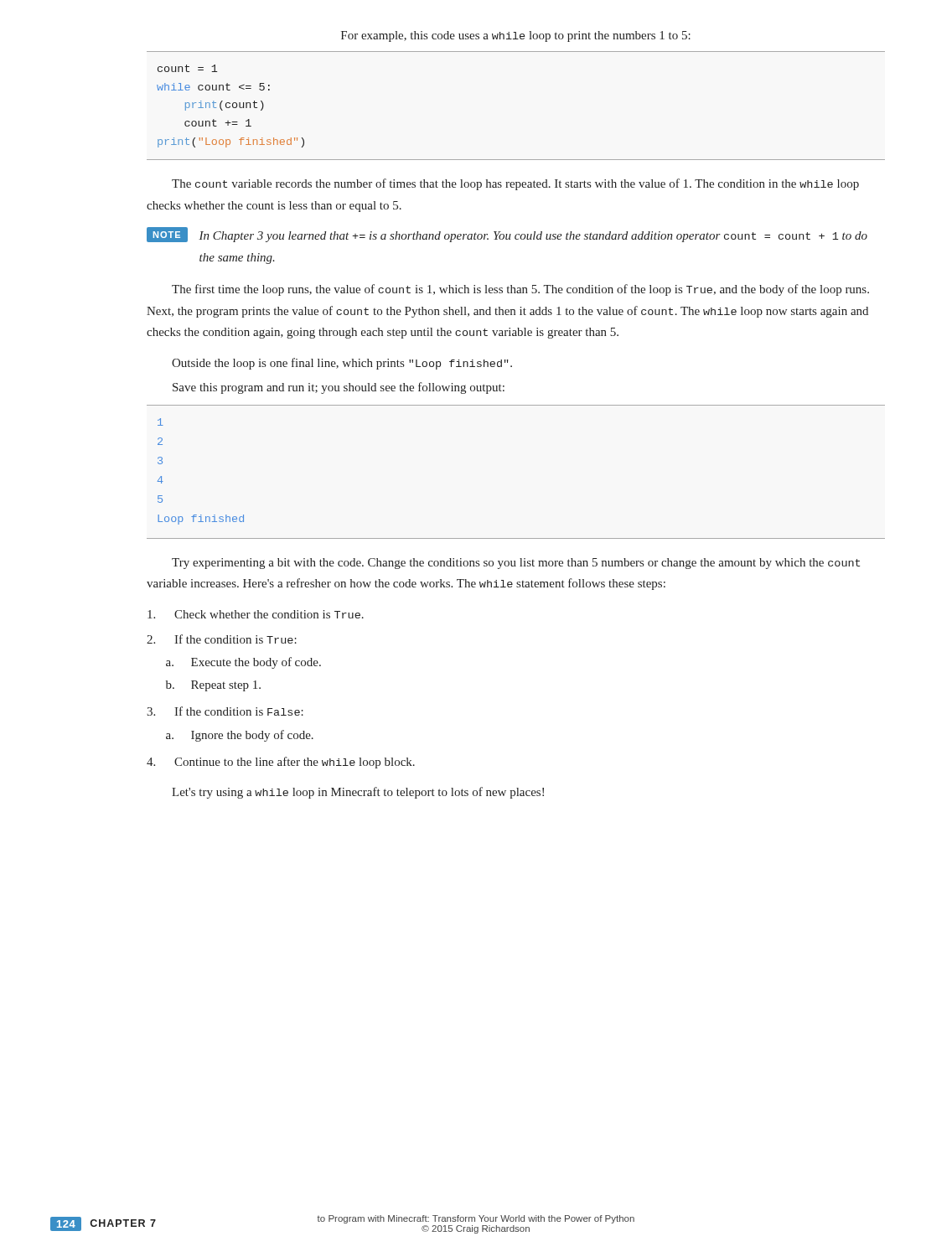Screen dimensions: 1257x952
Task: Locate the text block with the text "The first time the loop runs,"
Action: (x=508, y=311)
